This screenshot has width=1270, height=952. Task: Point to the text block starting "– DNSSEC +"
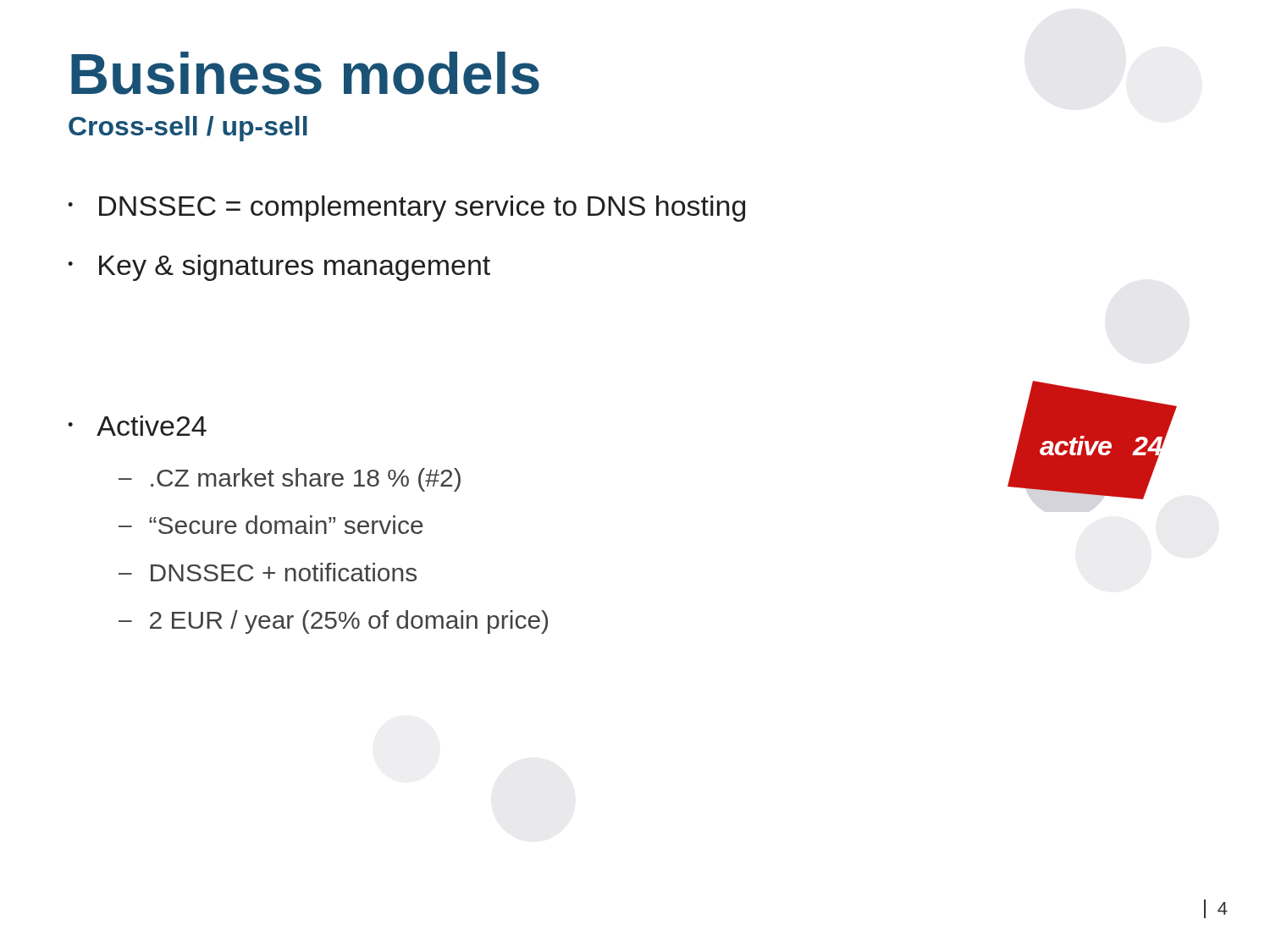click(268, 573)
